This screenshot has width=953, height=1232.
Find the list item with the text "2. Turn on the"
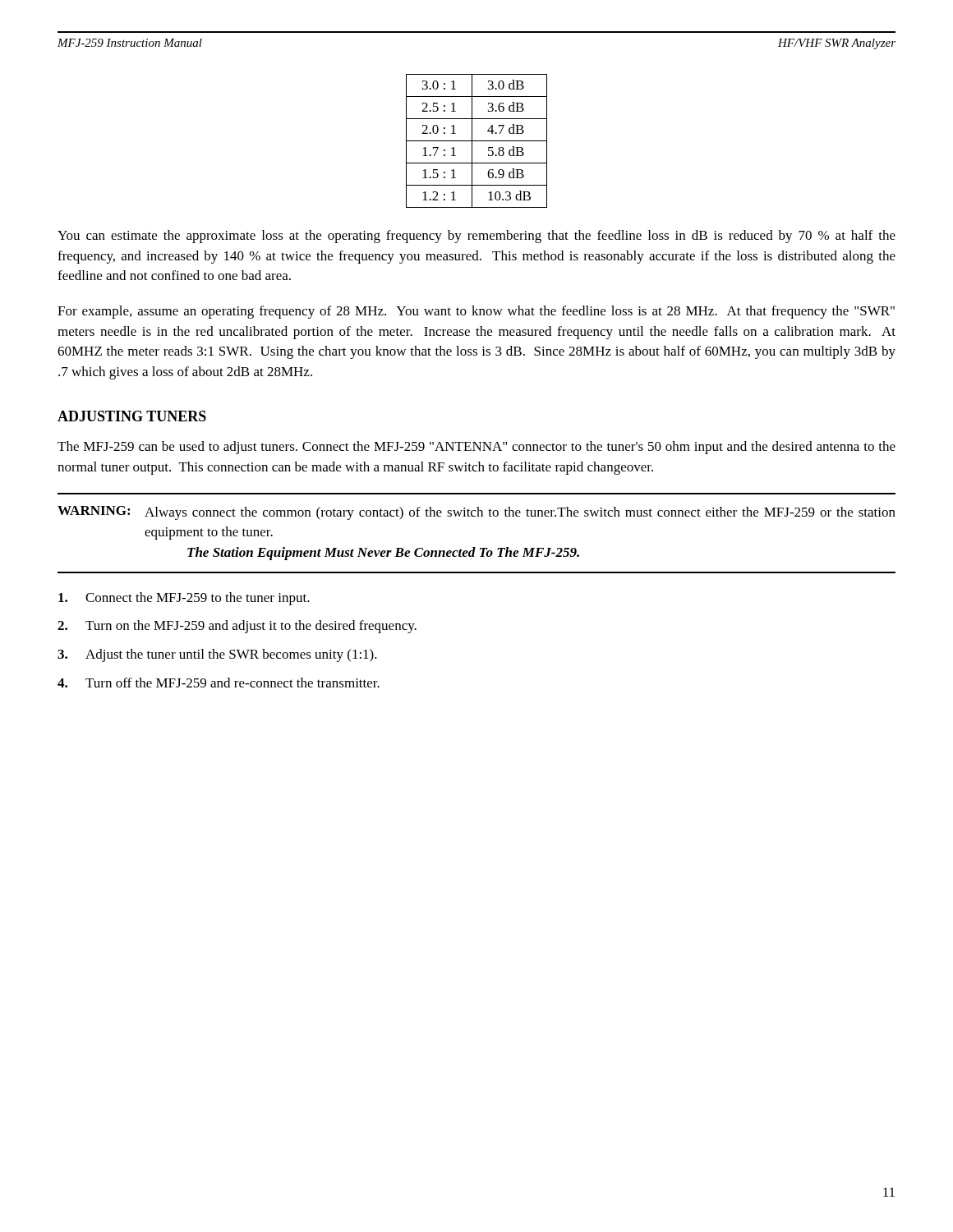(237, 626)
